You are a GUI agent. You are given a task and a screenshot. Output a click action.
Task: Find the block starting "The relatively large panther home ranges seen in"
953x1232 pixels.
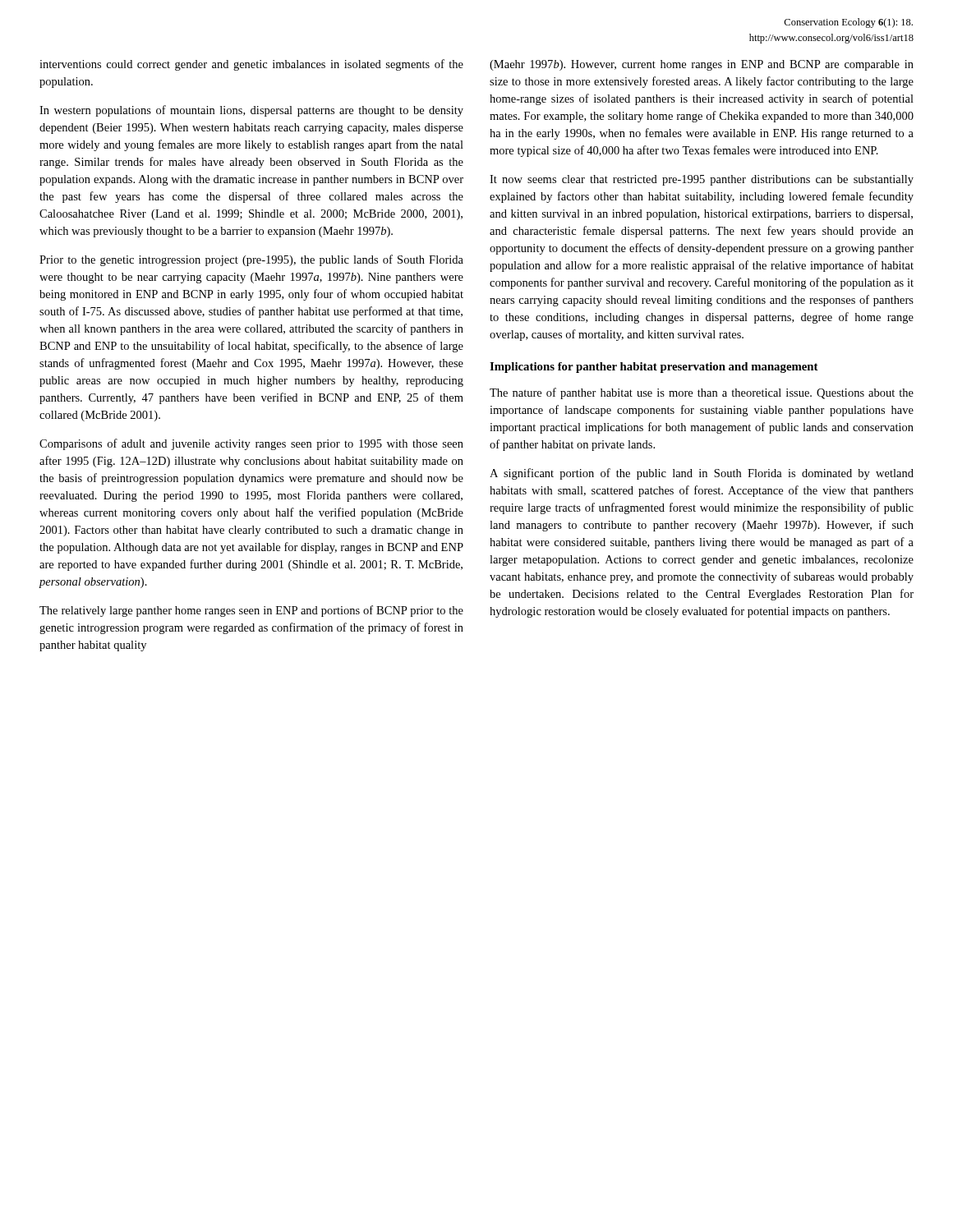pyautogui.click(x=251, y=628)
